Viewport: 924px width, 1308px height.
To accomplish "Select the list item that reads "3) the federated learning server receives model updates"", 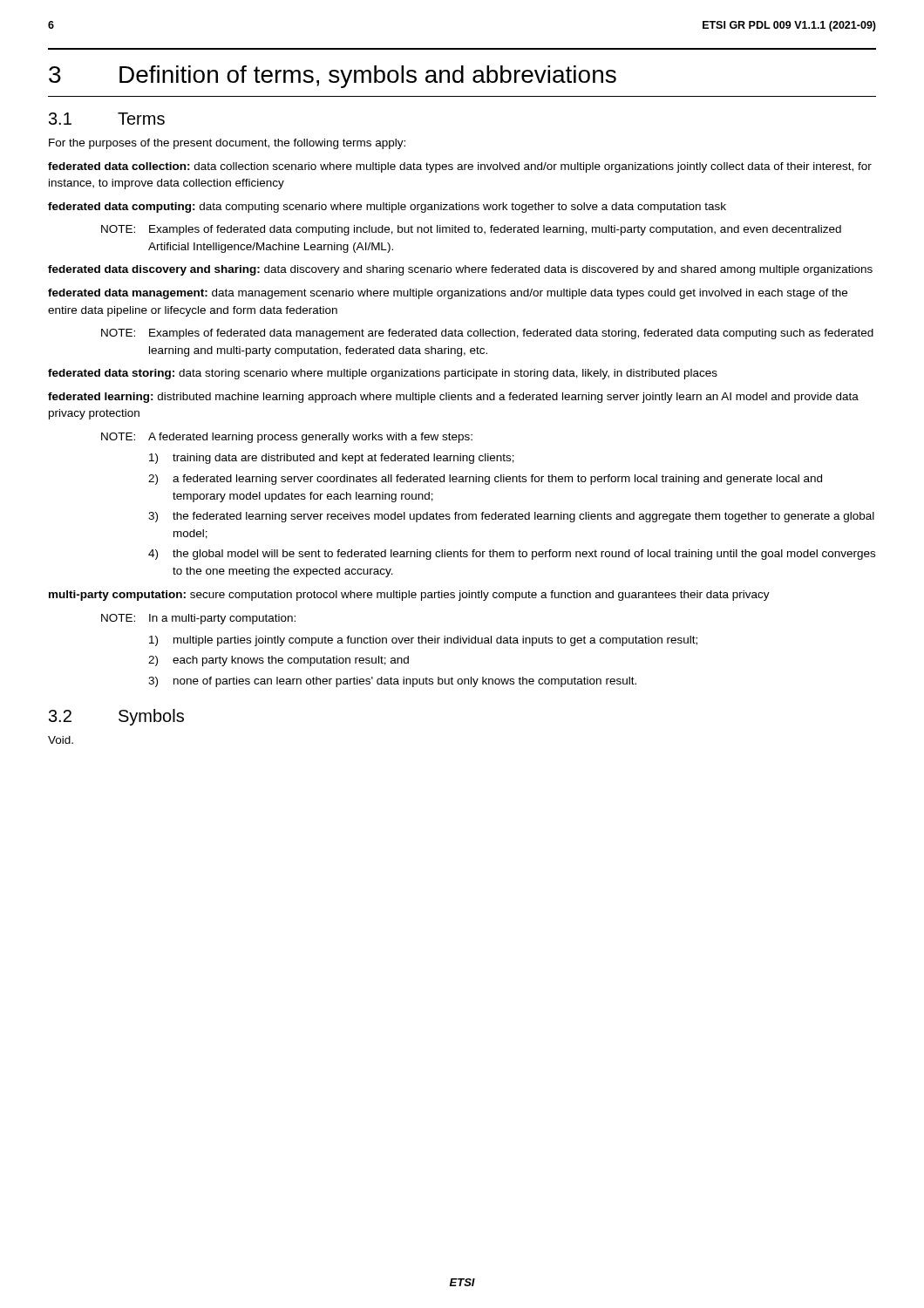I will 512,525.
